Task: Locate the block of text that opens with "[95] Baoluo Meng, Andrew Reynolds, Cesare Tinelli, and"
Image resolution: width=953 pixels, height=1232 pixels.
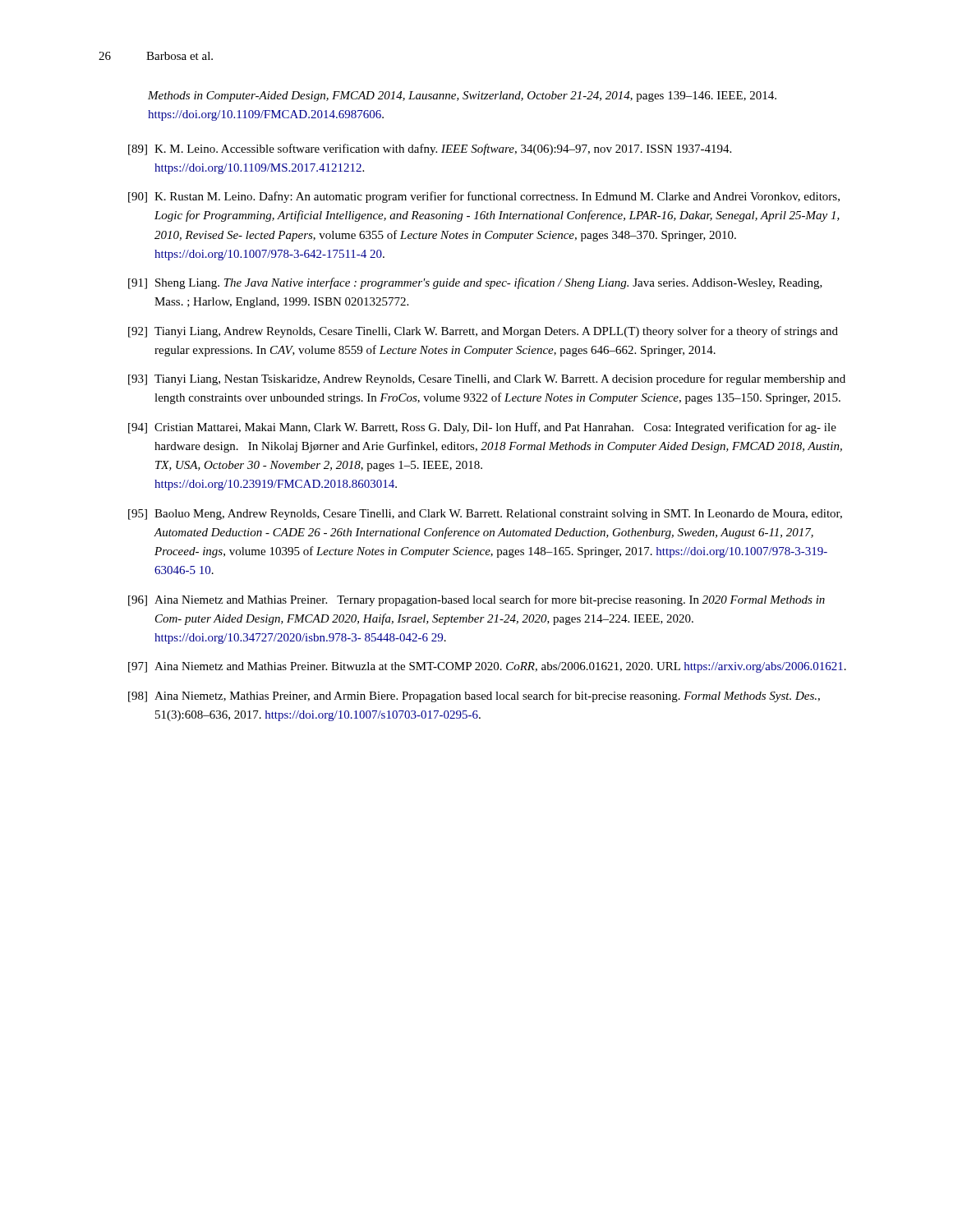Action: tap(476, 542)
